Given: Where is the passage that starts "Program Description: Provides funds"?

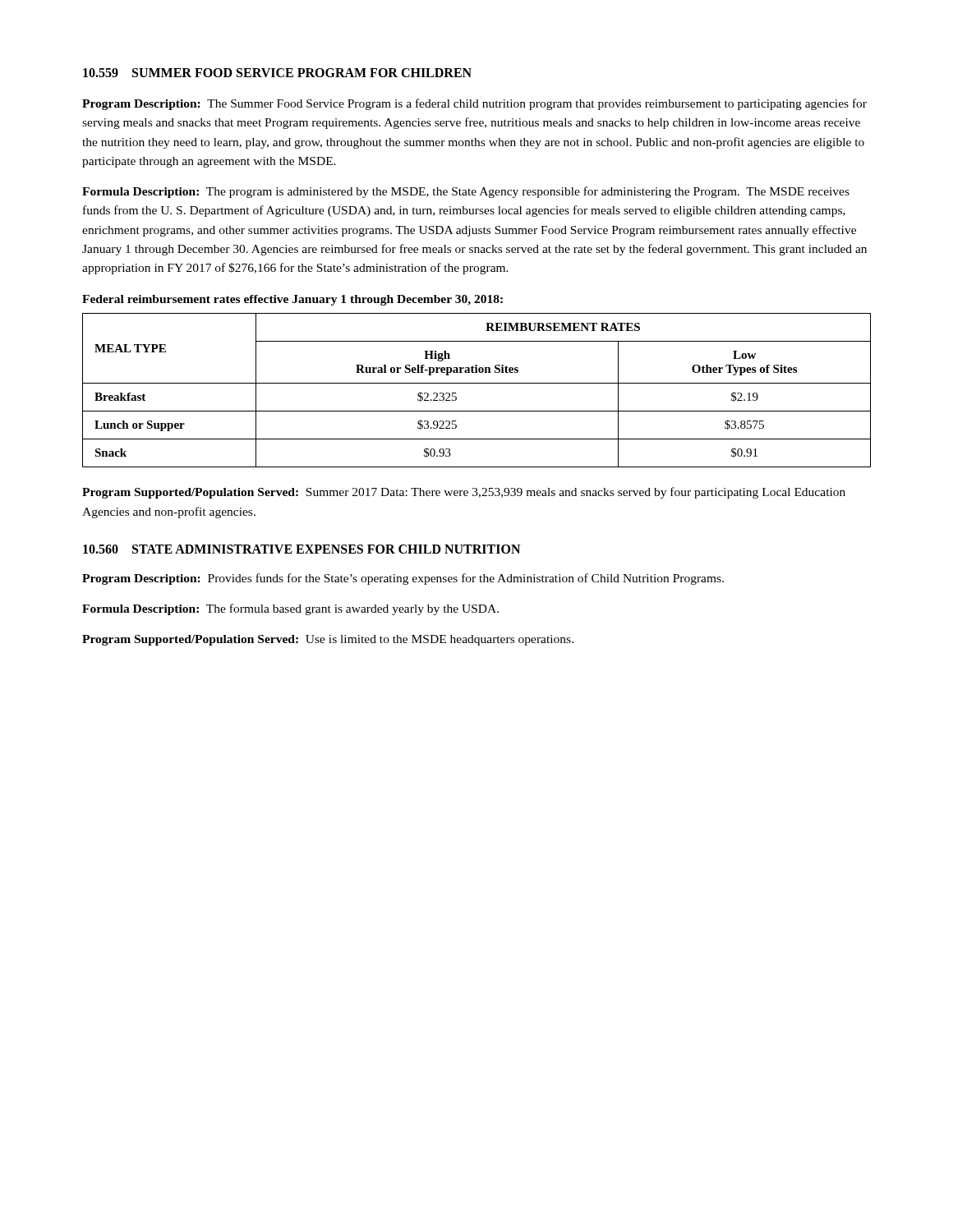Looking at the screenshot, I should coord(403,578).
